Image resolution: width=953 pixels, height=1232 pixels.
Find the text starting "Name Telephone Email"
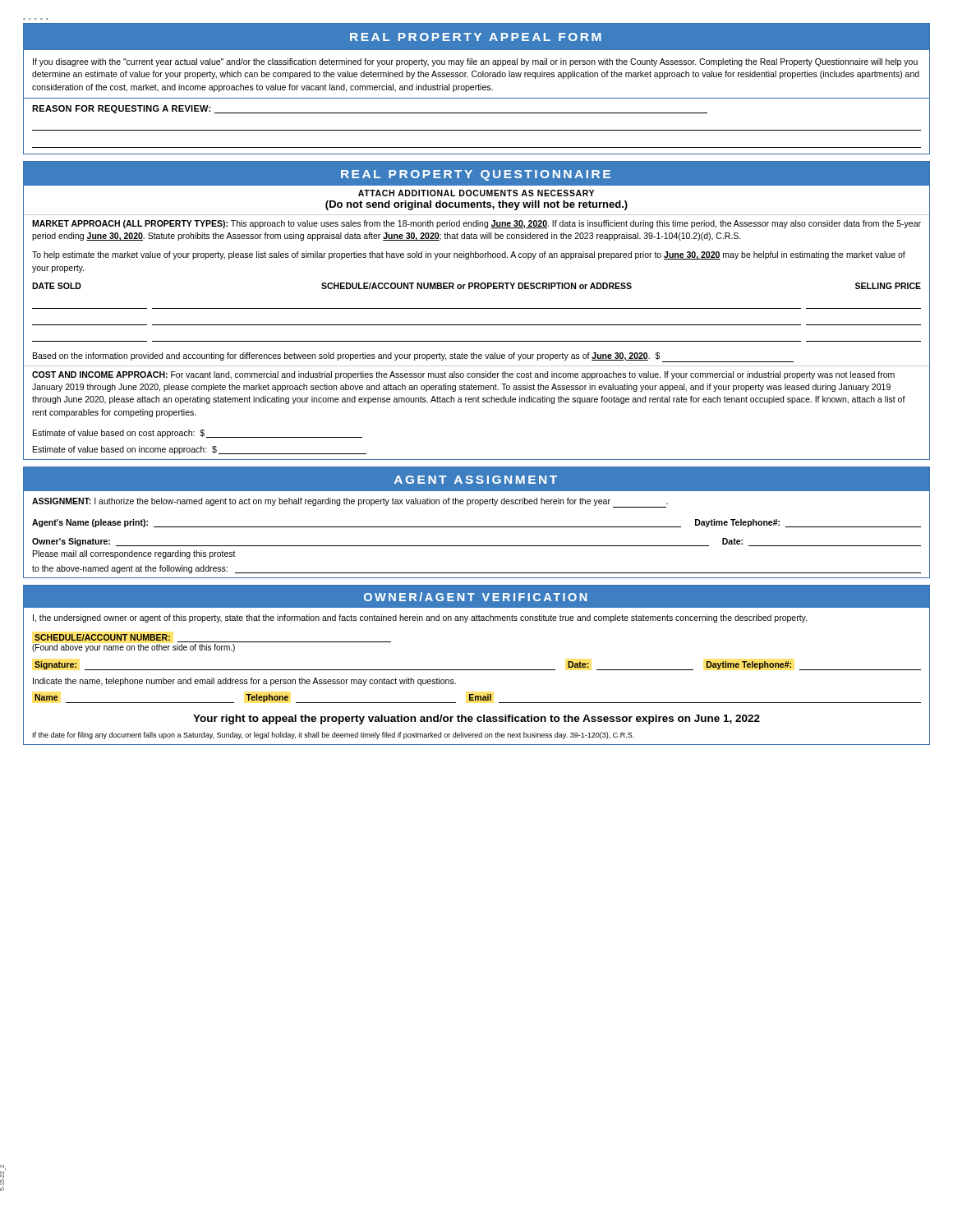(476, 697)
